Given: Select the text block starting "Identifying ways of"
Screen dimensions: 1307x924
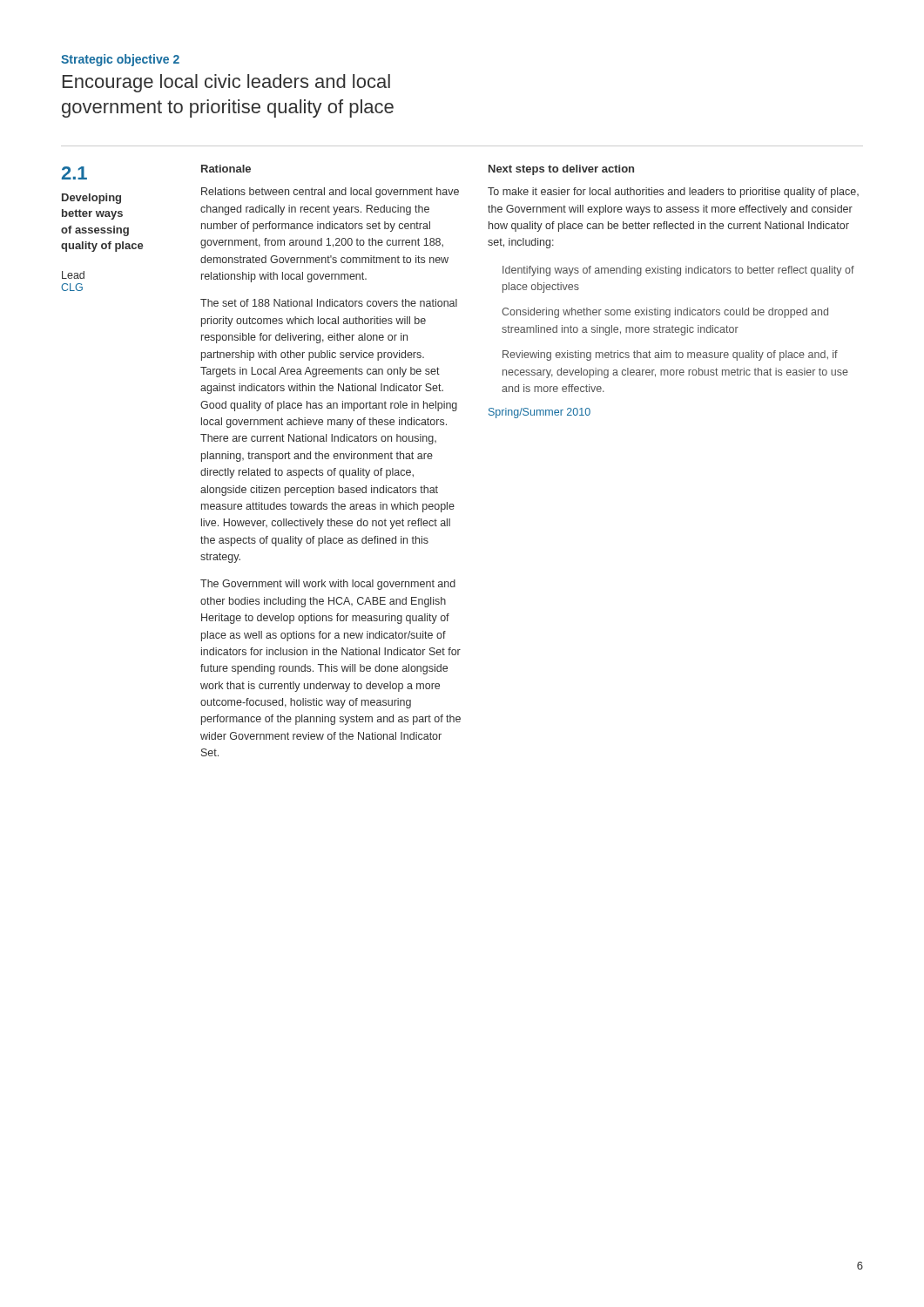Looking at the screenshot, I should [x=678, y=278].
